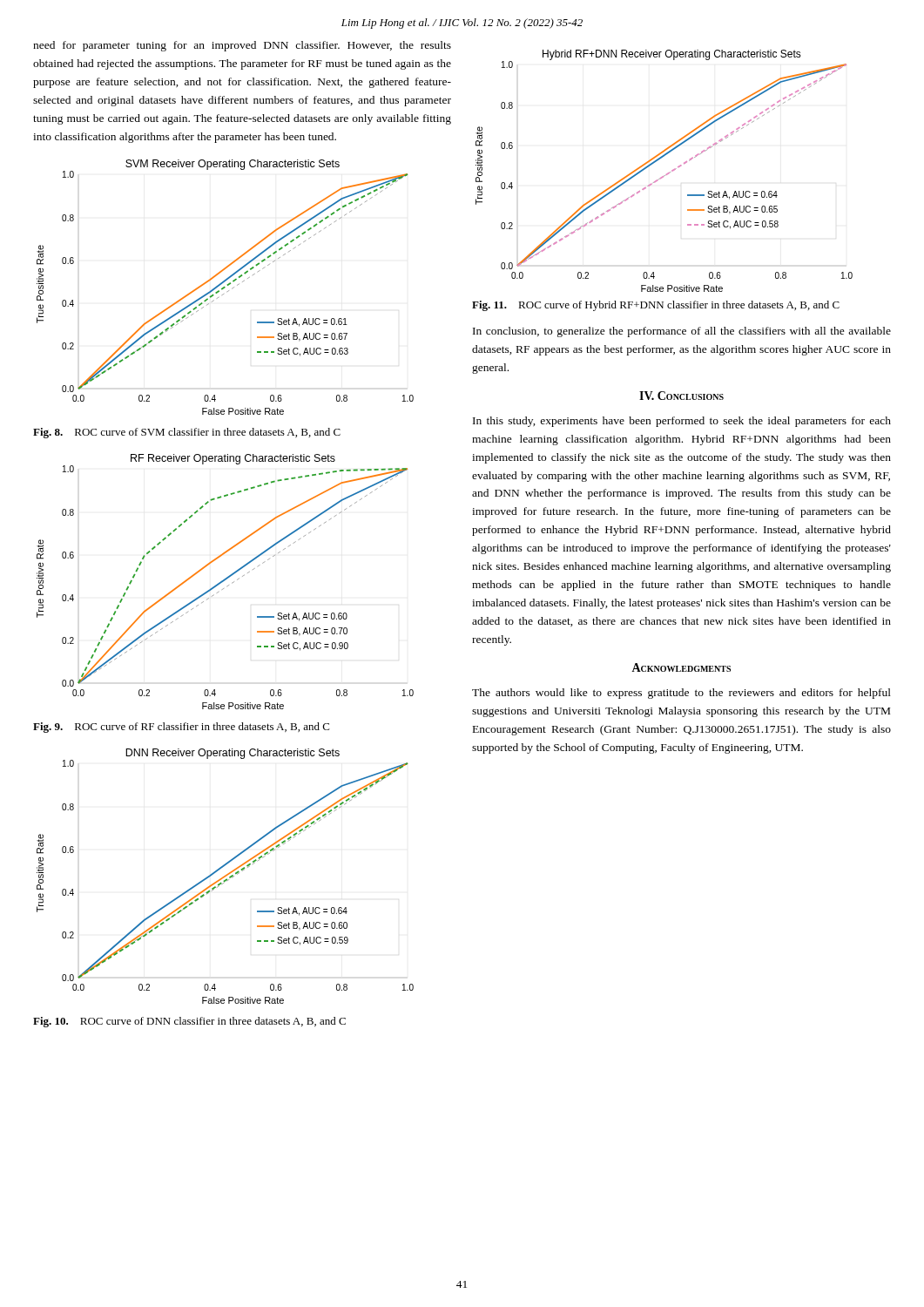Select the region starting "In this study, experiments have been performed"
The height and width of the screenshot is (1307, 924).
click(681, 530)
